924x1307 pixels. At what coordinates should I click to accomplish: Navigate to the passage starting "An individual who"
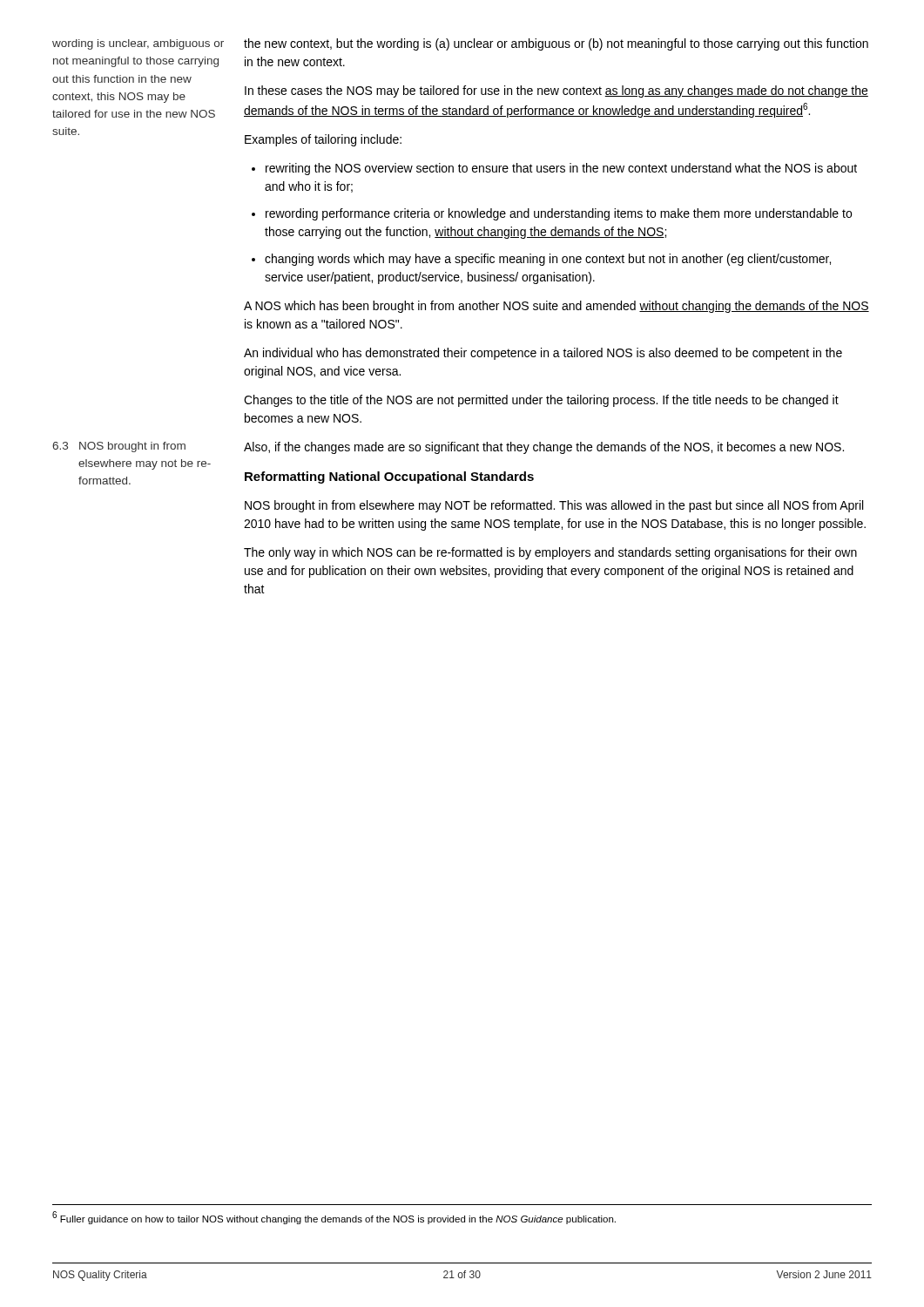coord(558,362)
